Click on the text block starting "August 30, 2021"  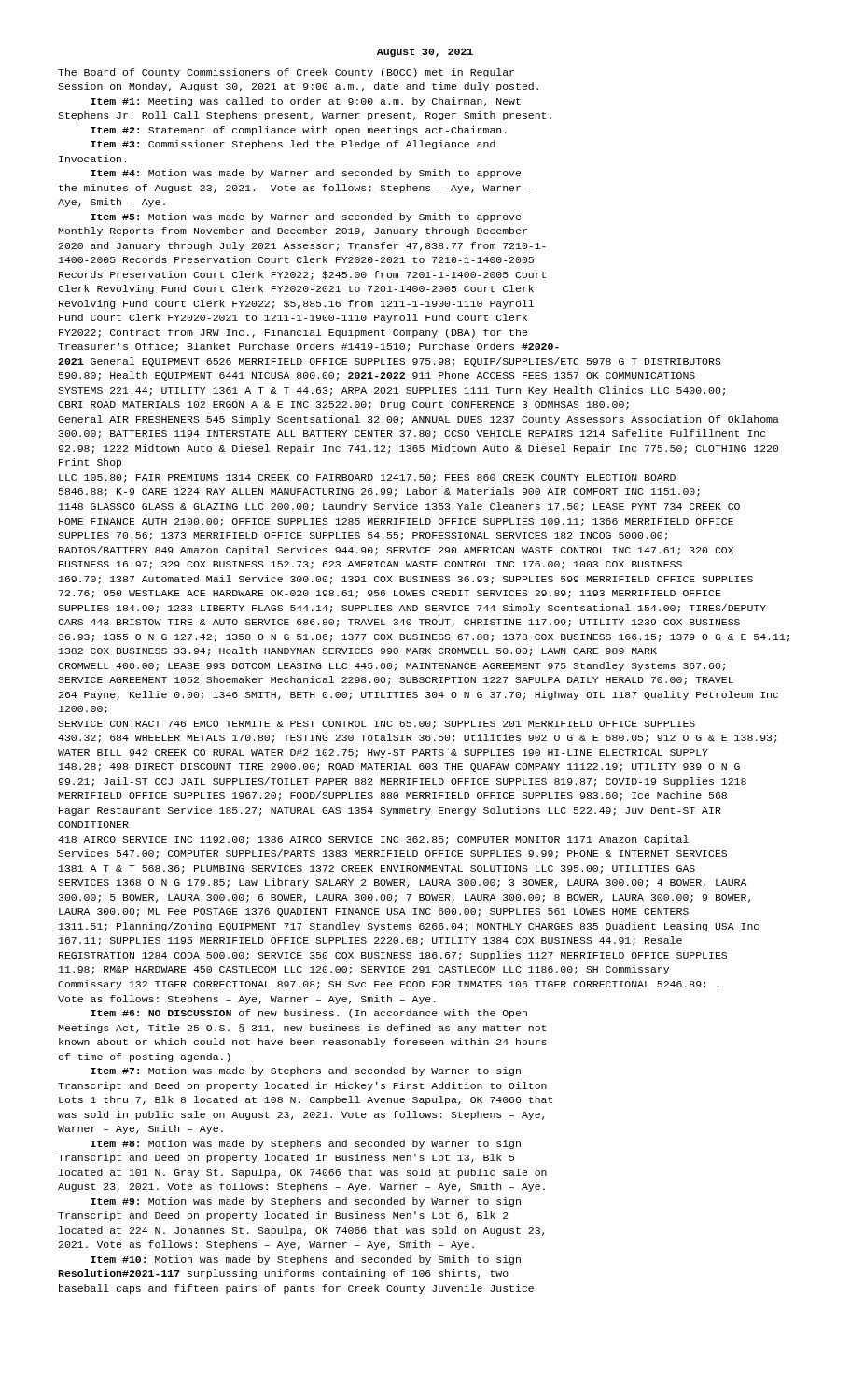pyautogui.click(x=425, y=52)
